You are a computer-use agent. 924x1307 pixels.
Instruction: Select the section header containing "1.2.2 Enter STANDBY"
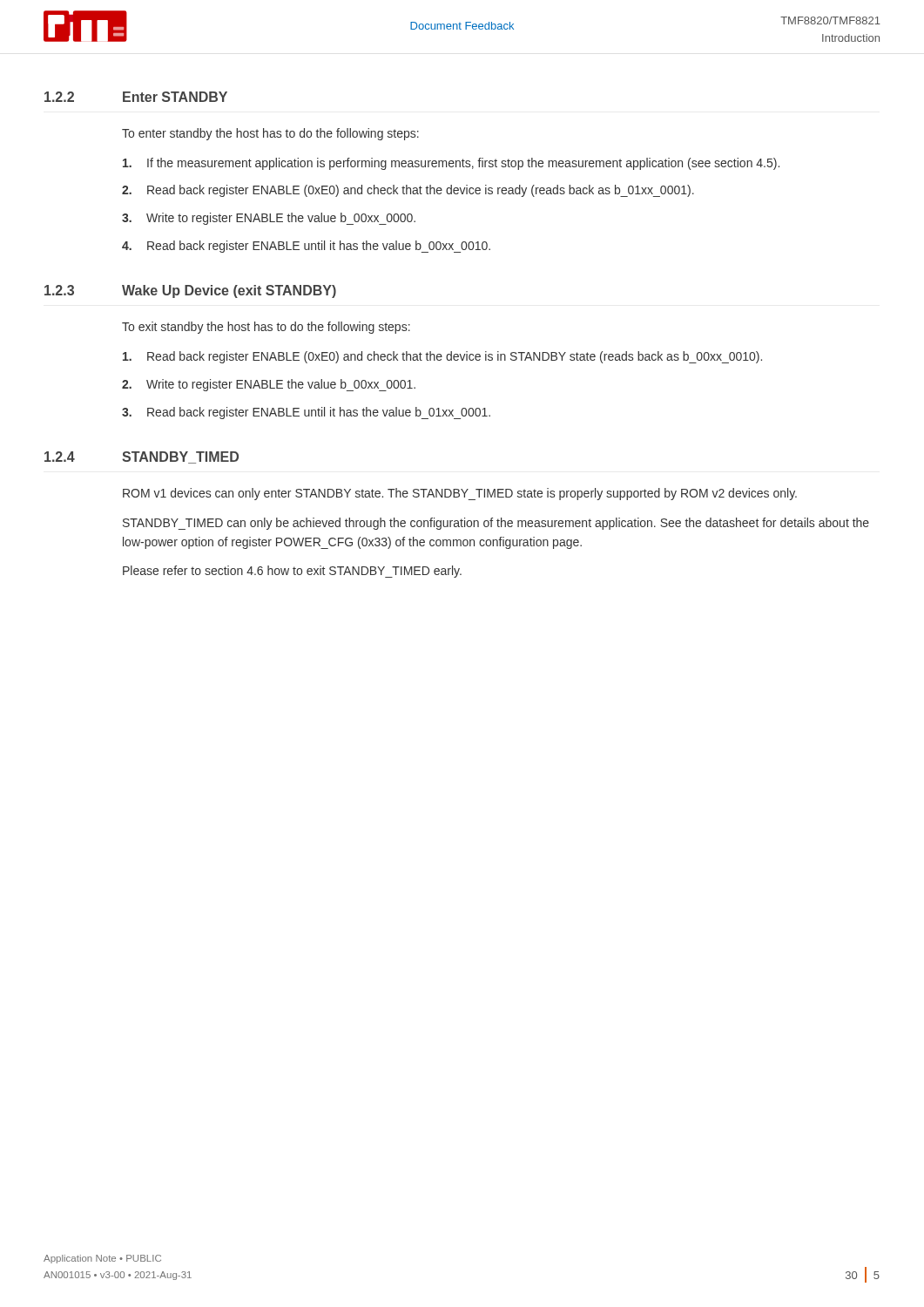click(136, 98)
